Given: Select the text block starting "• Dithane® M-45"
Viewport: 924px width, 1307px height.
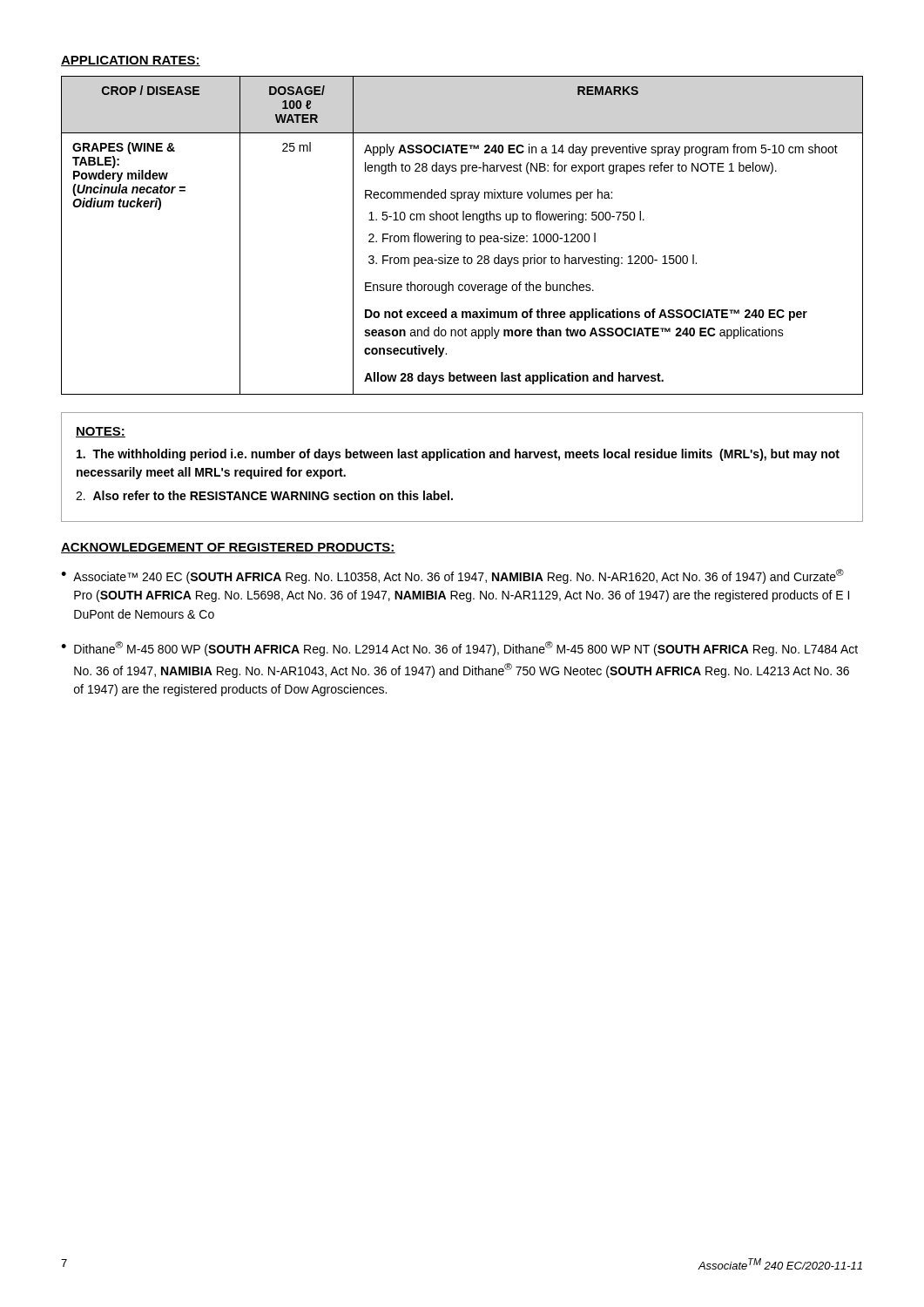Looking at the screenshot, I should (462, 668).
